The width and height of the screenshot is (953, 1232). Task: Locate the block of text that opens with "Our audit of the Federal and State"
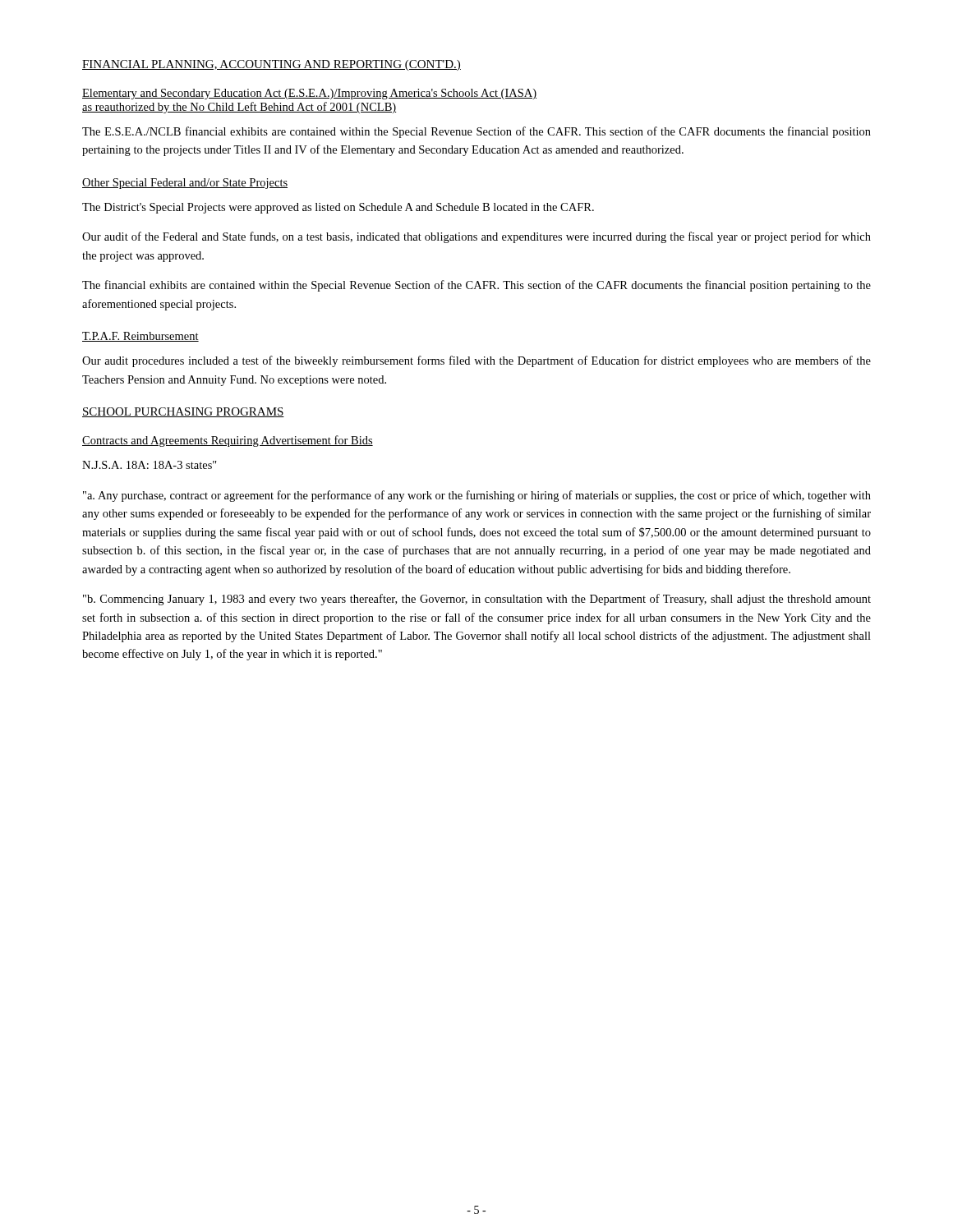pyautogui.click(x=476, y=246)
